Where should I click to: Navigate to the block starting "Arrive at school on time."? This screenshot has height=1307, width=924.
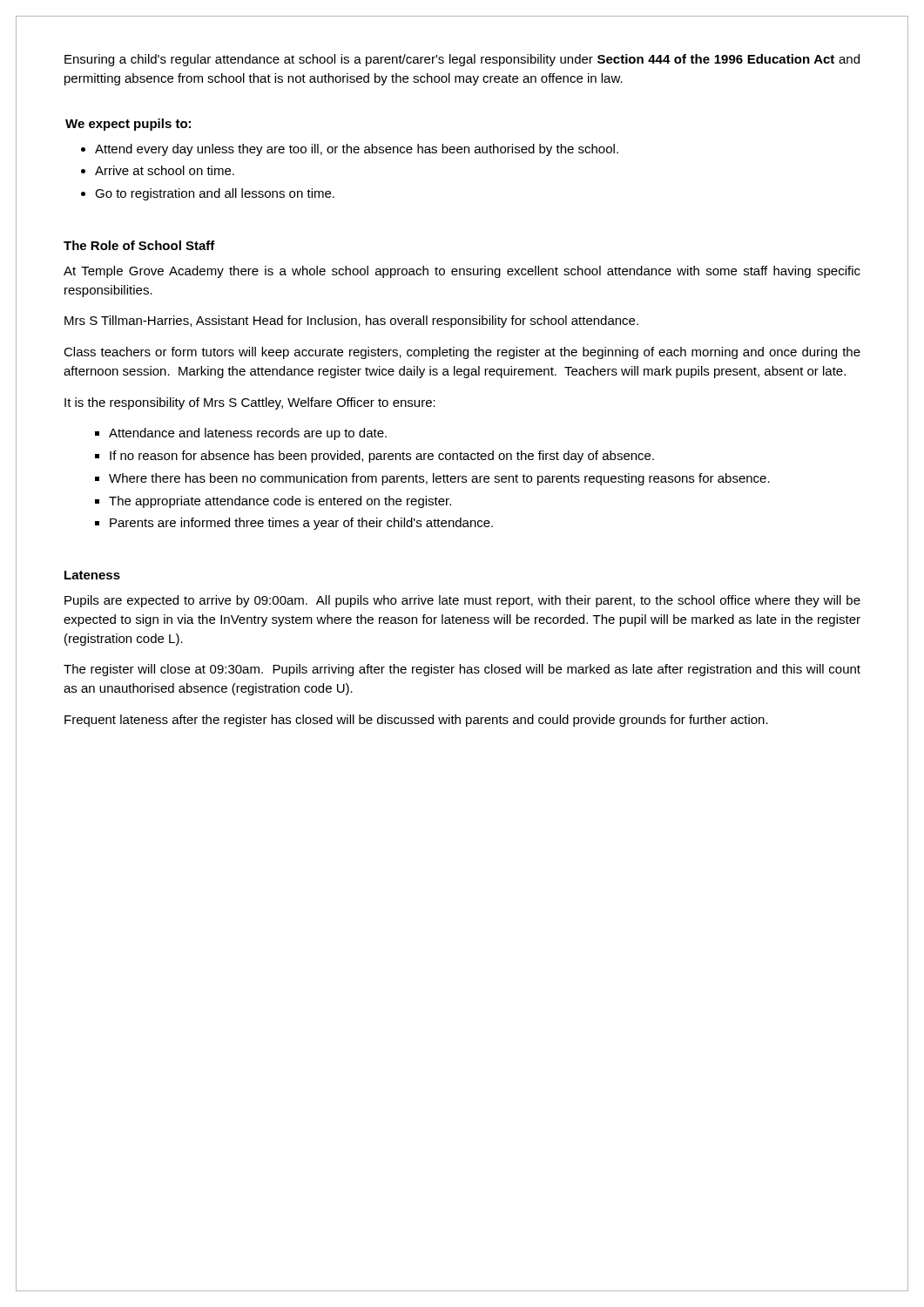165,171
